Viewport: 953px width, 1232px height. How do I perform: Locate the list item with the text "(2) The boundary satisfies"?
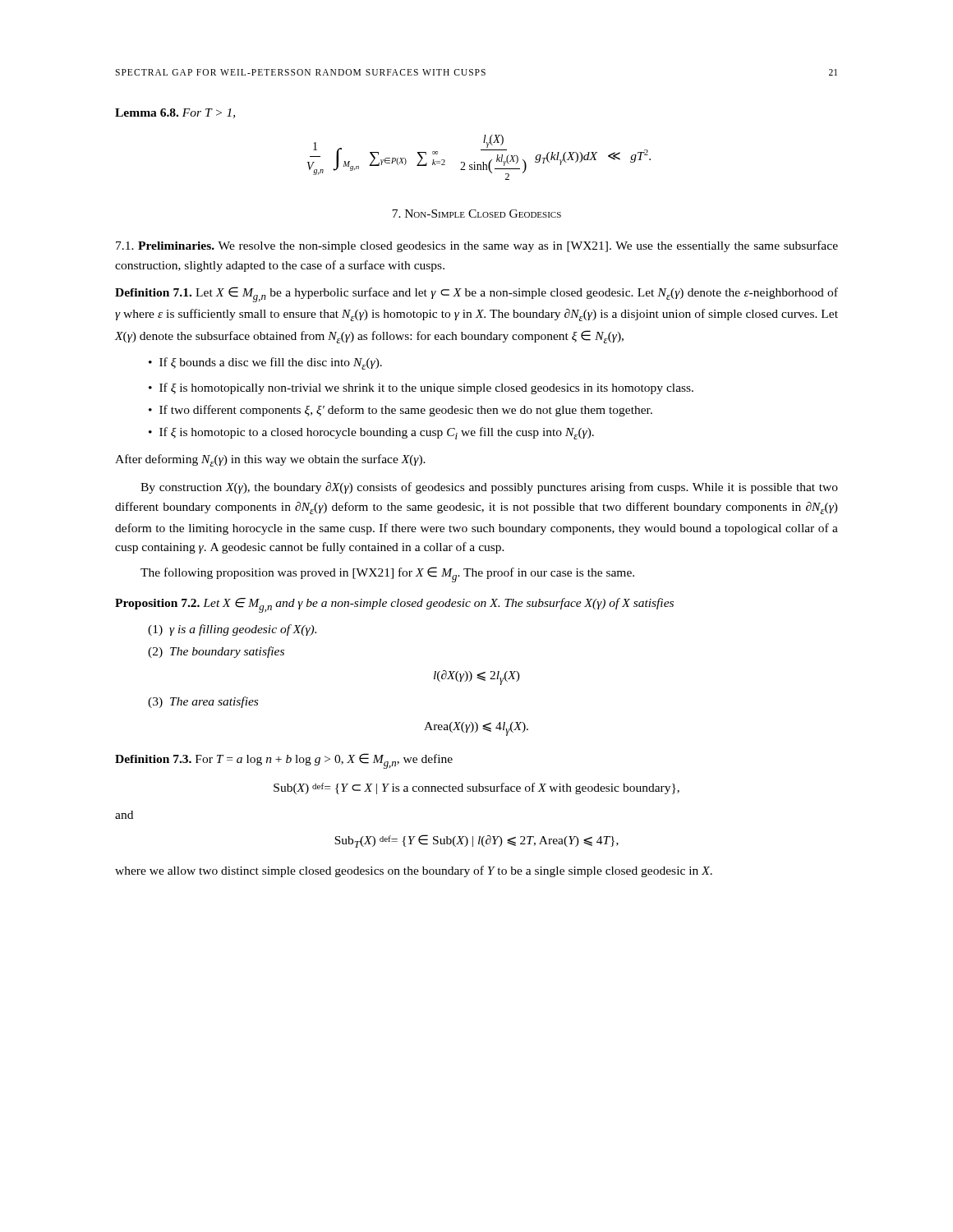[x=216, y=651]
